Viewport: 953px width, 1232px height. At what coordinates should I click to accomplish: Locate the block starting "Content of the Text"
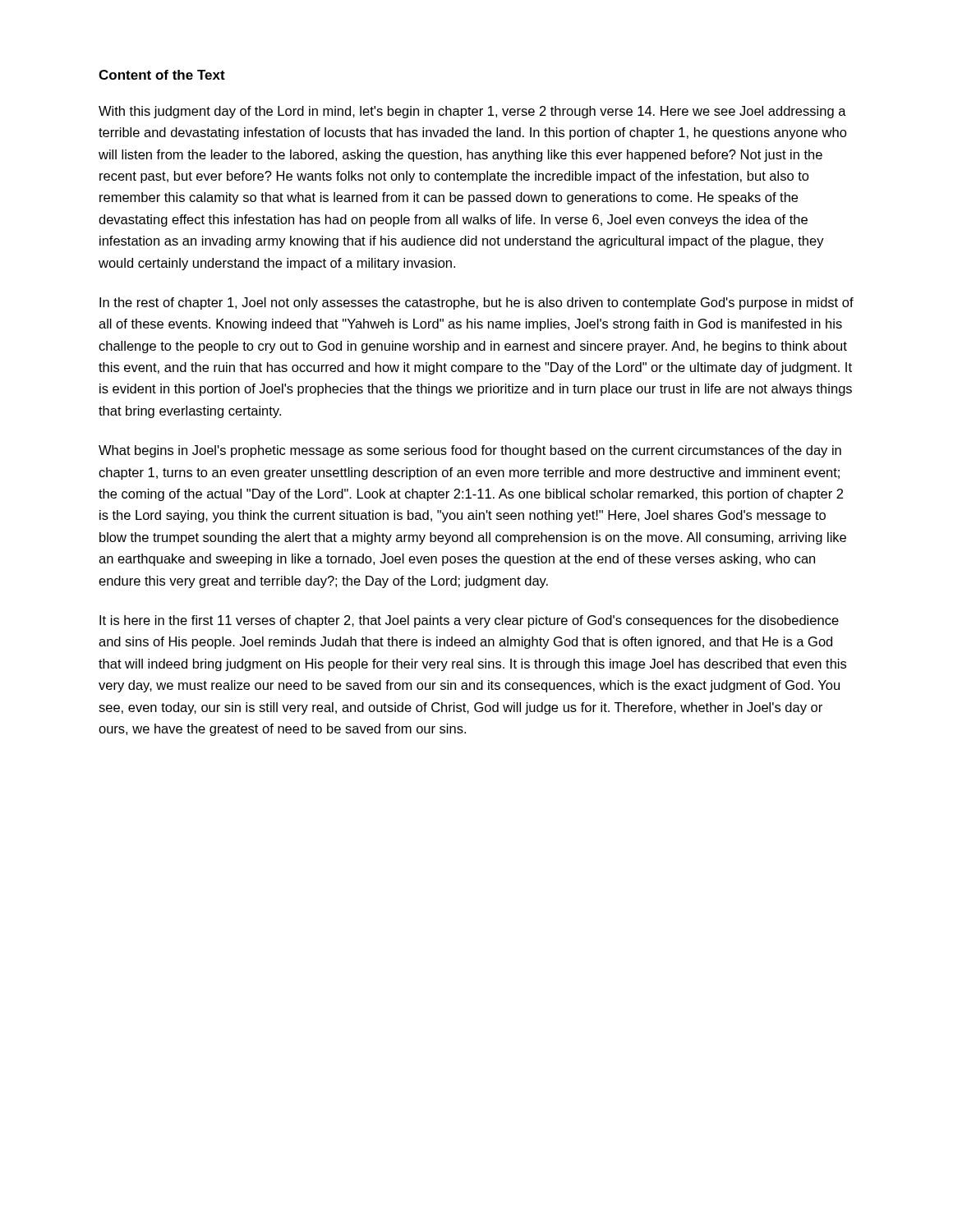click(162, 75)
